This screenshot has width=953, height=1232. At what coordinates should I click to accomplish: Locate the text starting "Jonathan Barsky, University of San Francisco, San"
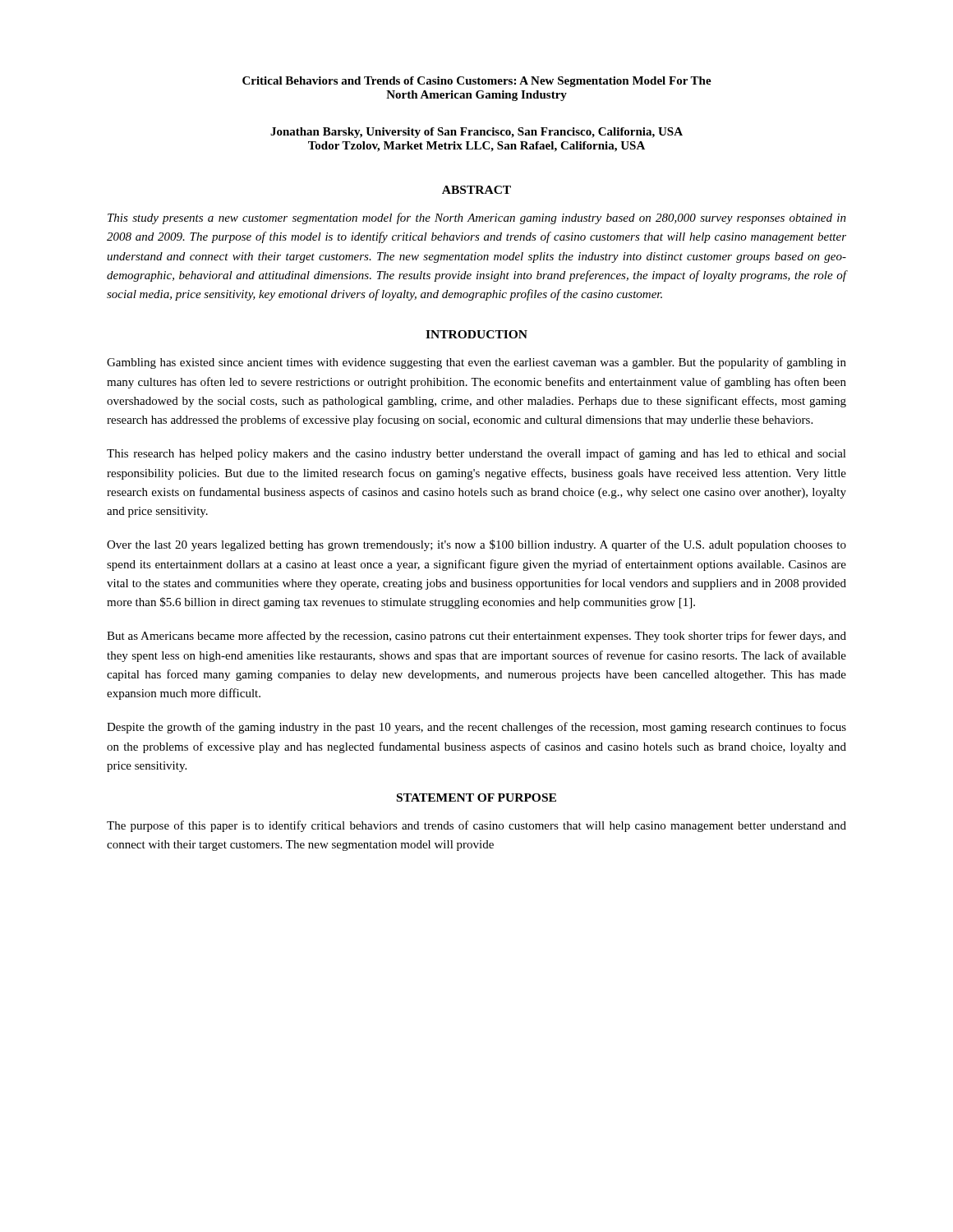(476, 138)
